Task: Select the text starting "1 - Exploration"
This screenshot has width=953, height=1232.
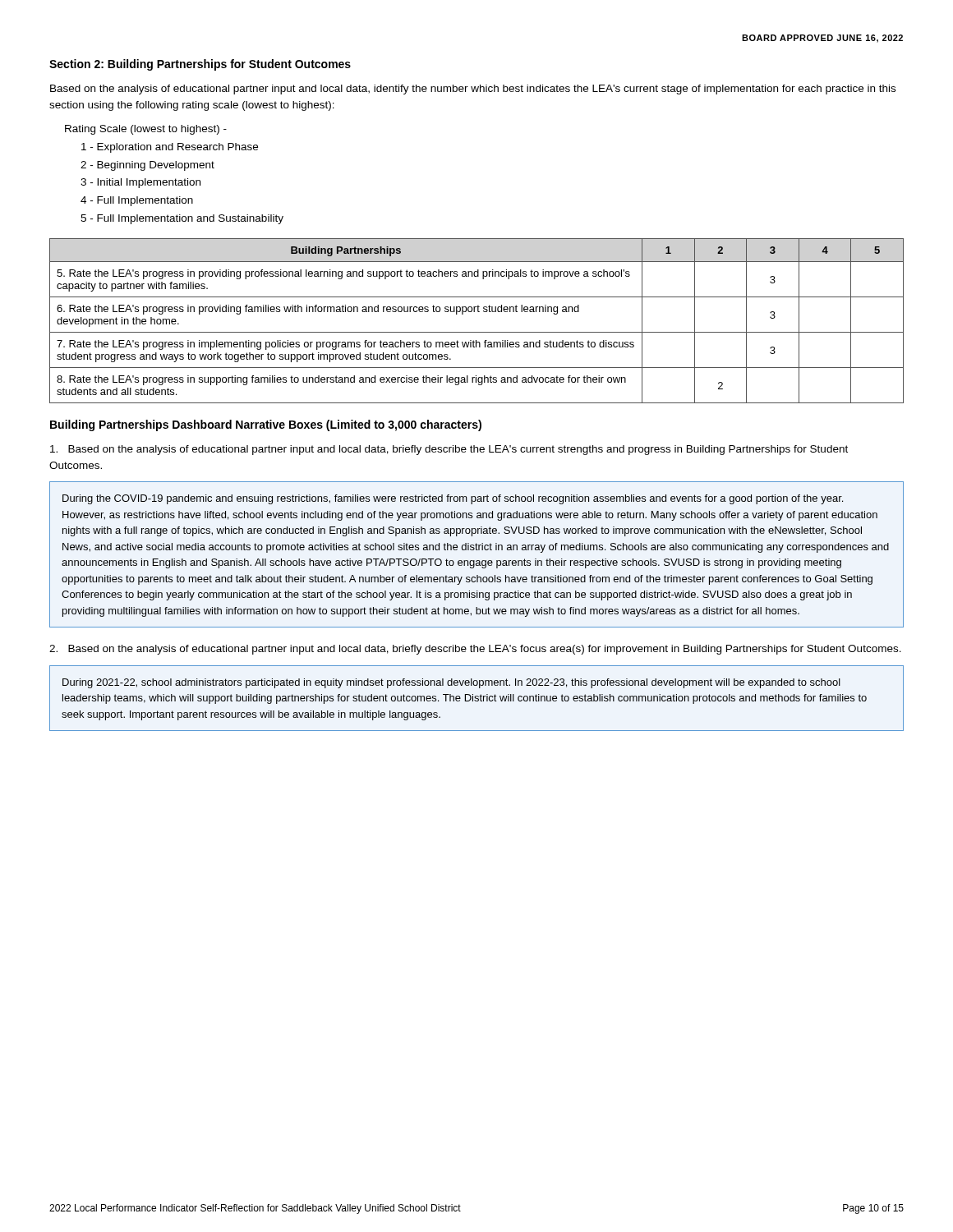Action: [170, 147]
